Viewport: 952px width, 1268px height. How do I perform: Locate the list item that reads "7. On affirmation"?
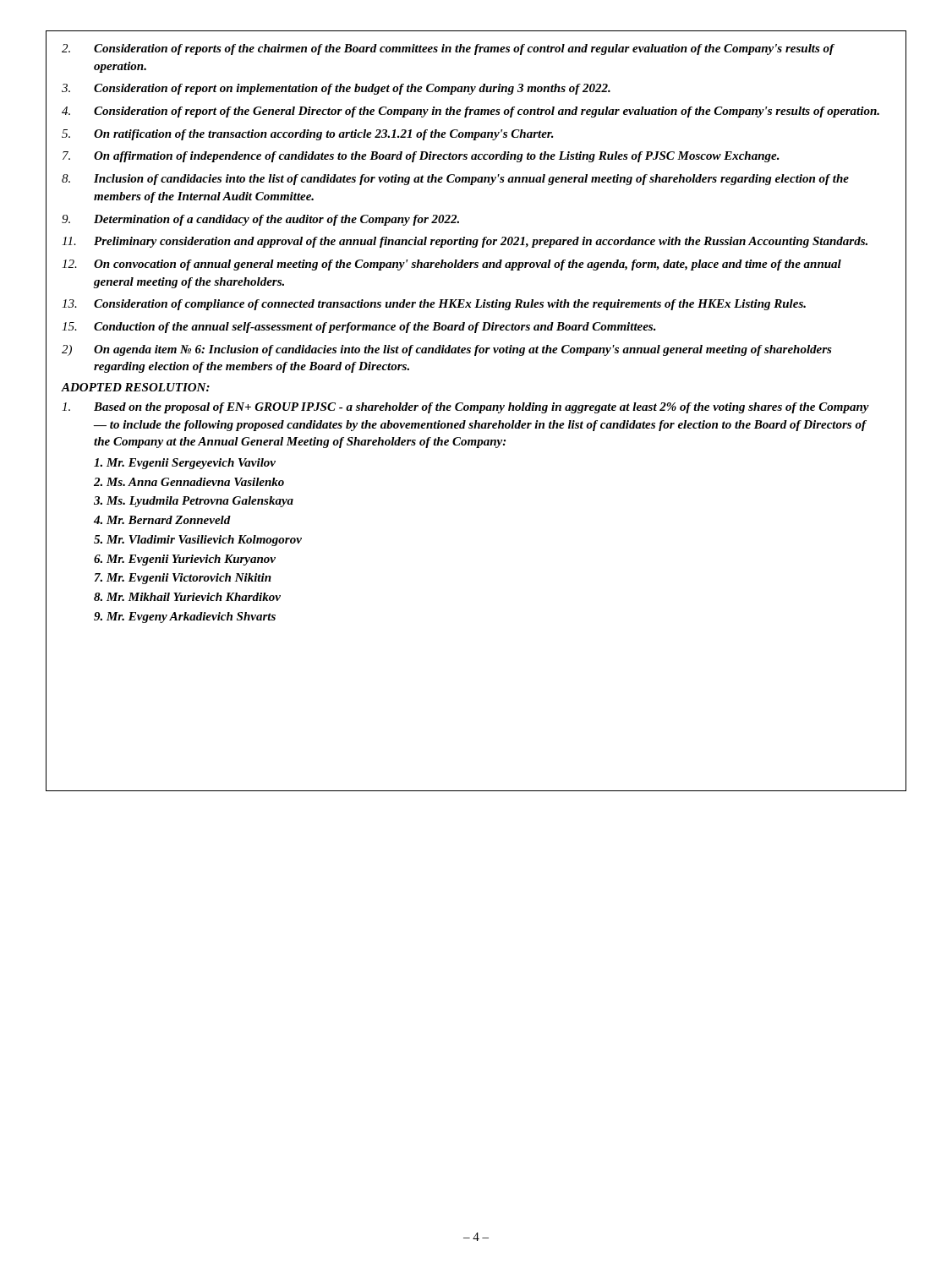coord(472,156)
